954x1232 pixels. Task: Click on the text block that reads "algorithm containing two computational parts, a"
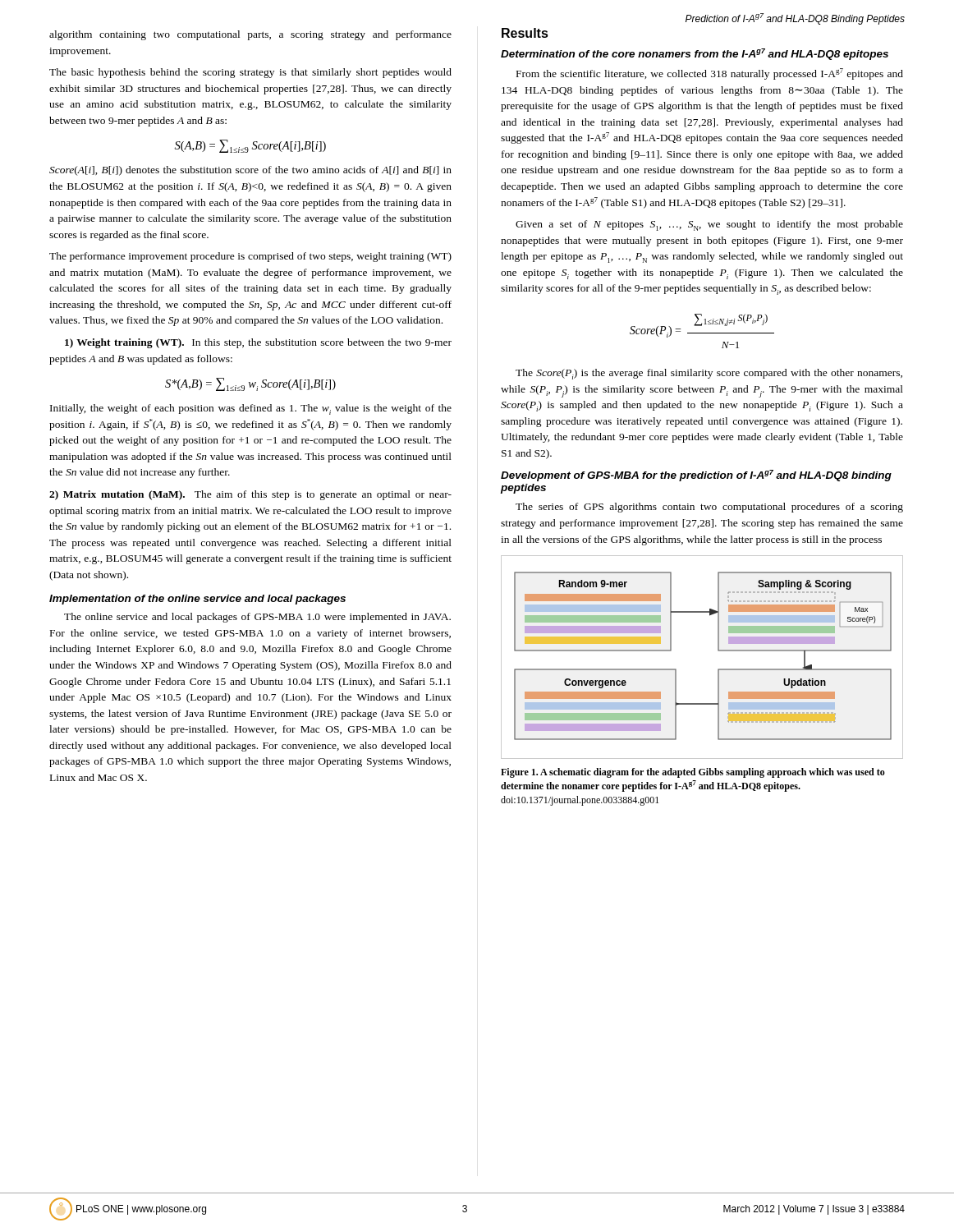(x=250, y=42)
